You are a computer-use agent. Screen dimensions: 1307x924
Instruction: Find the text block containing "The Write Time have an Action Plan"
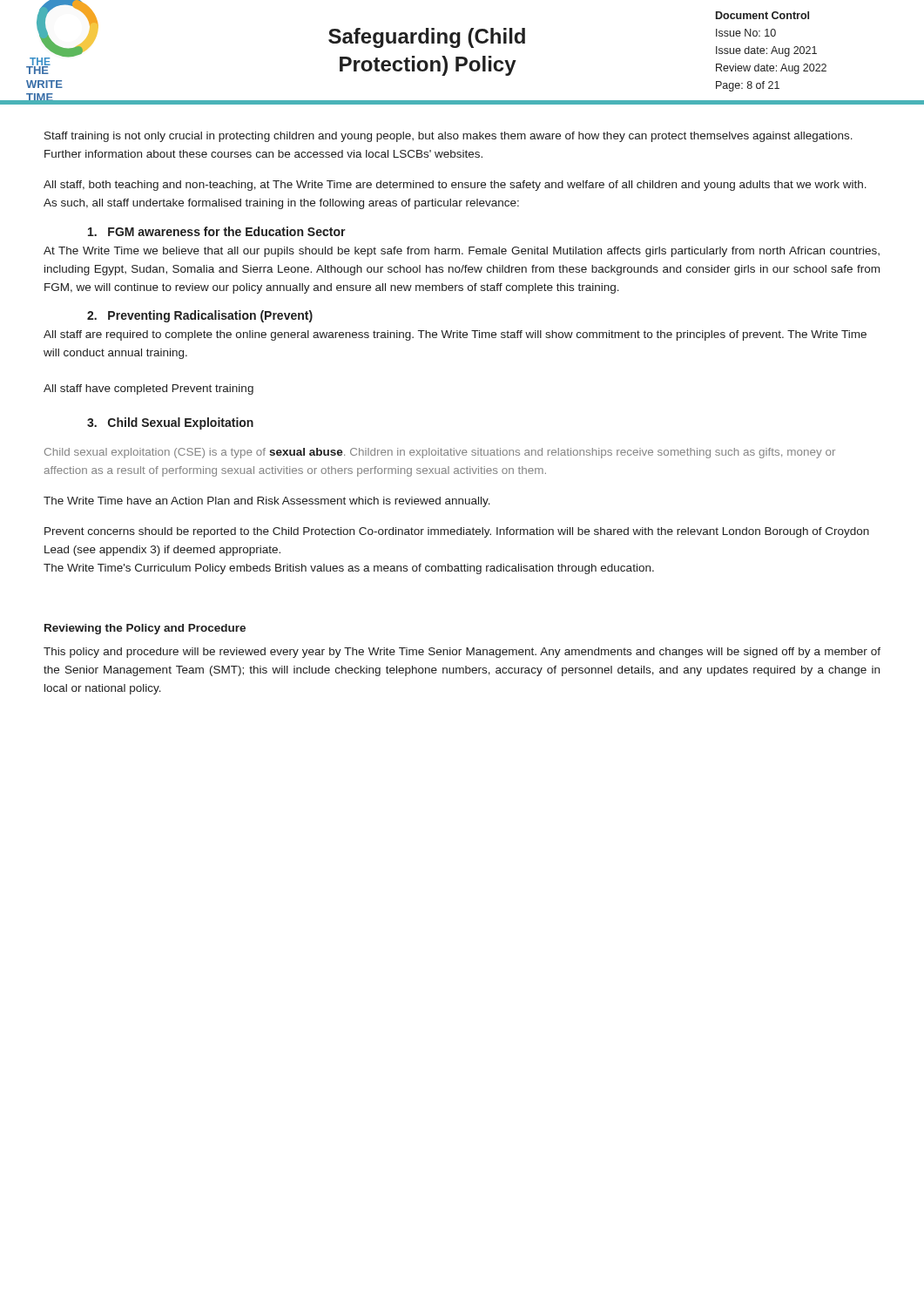[267, 501]
